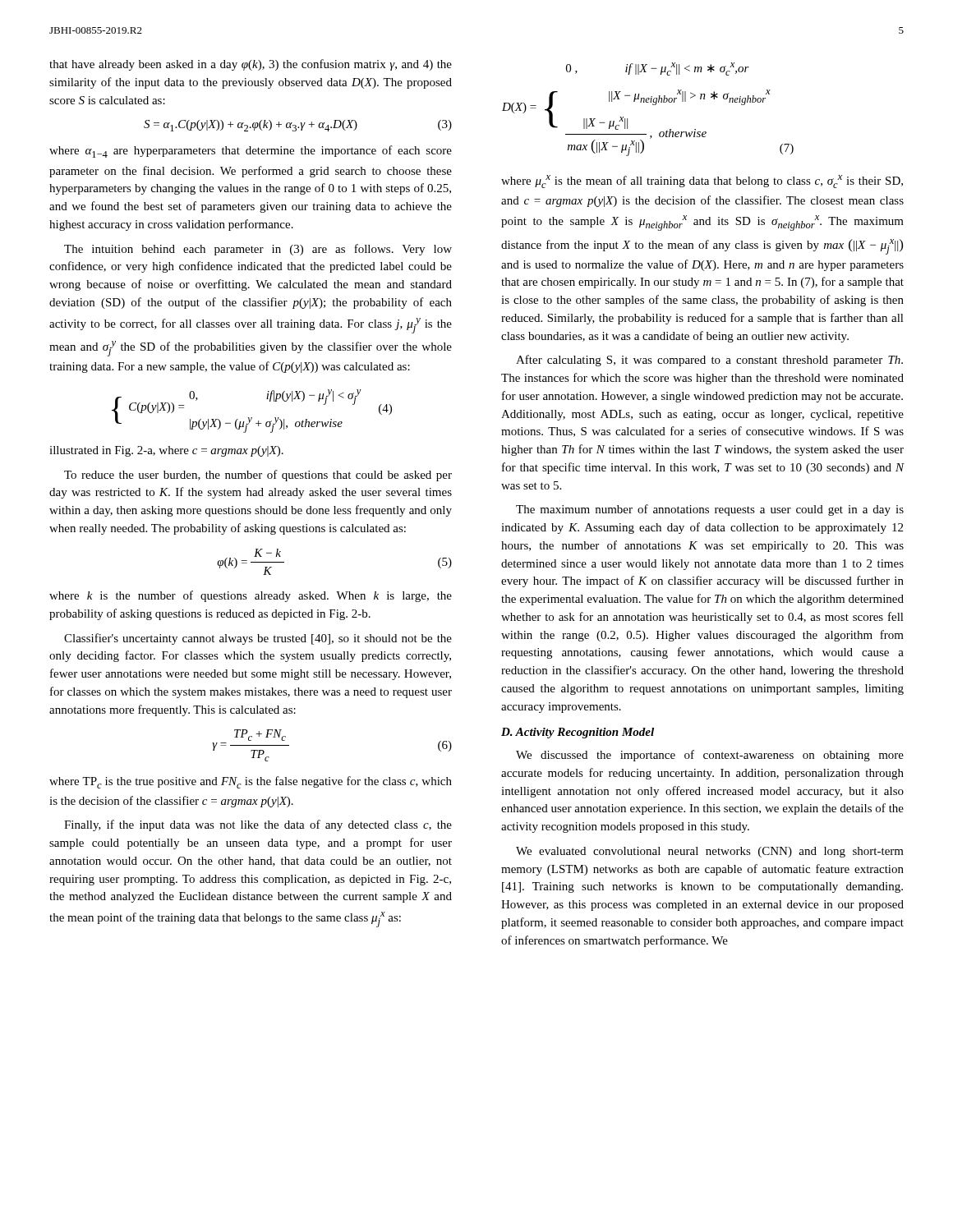Locate the block of text that opens with "where μcx is"
953x1232 pixels.
(702, 256)
